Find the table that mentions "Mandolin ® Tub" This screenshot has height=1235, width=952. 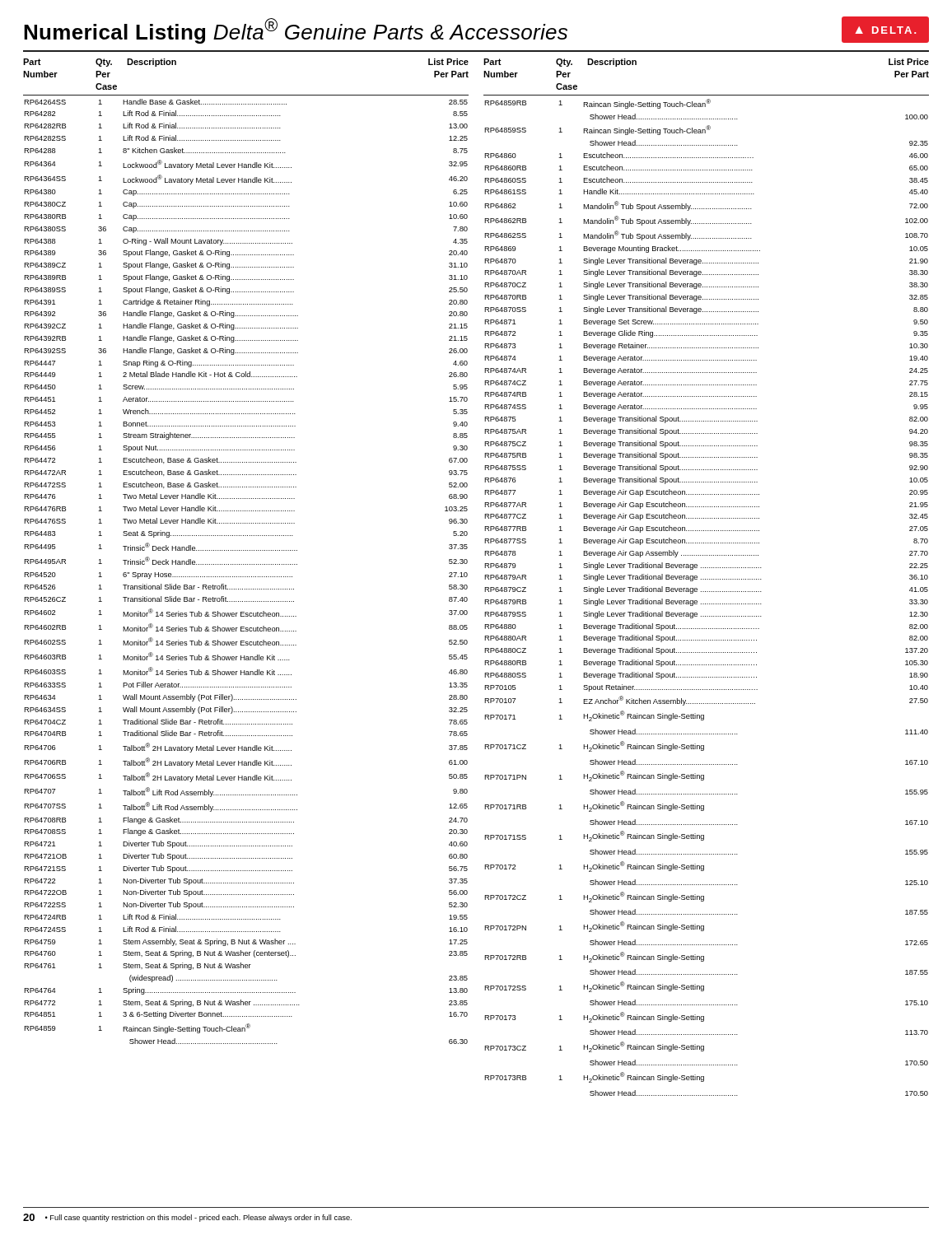click(706, 598)
